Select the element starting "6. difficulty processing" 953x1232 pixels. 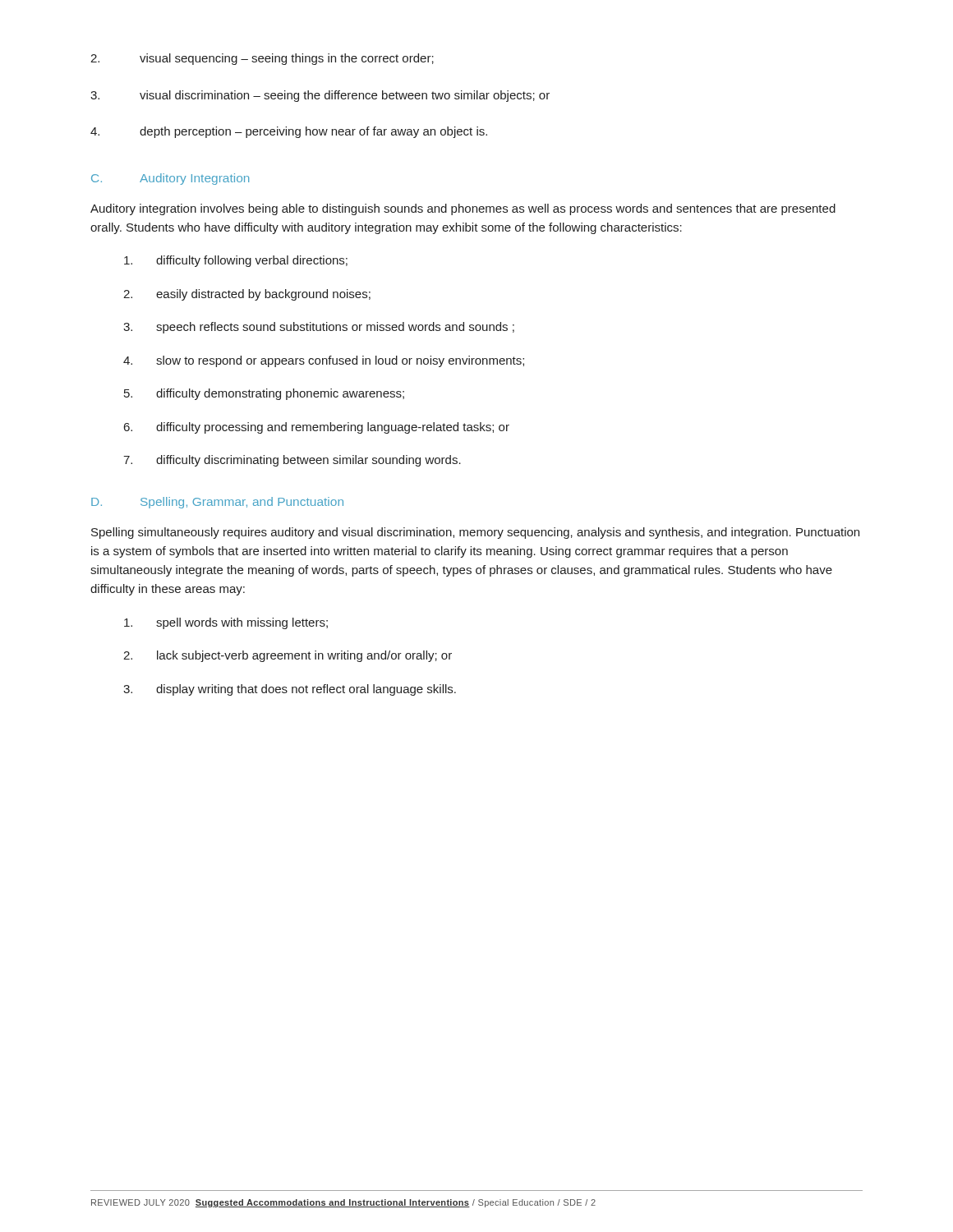[493, 427]
